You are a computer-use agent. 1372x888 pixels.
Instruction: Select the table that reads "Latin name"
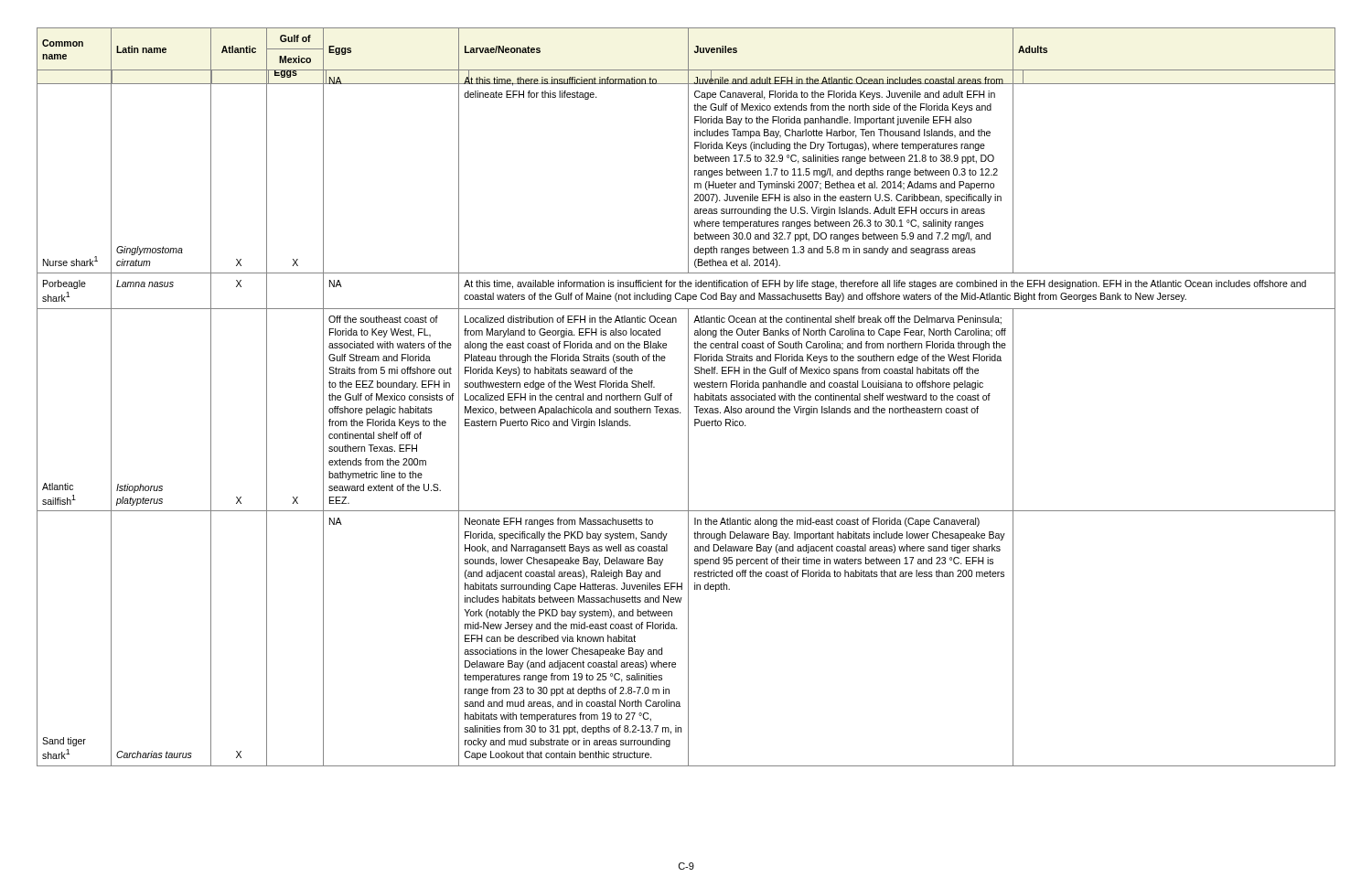(686, 56)
